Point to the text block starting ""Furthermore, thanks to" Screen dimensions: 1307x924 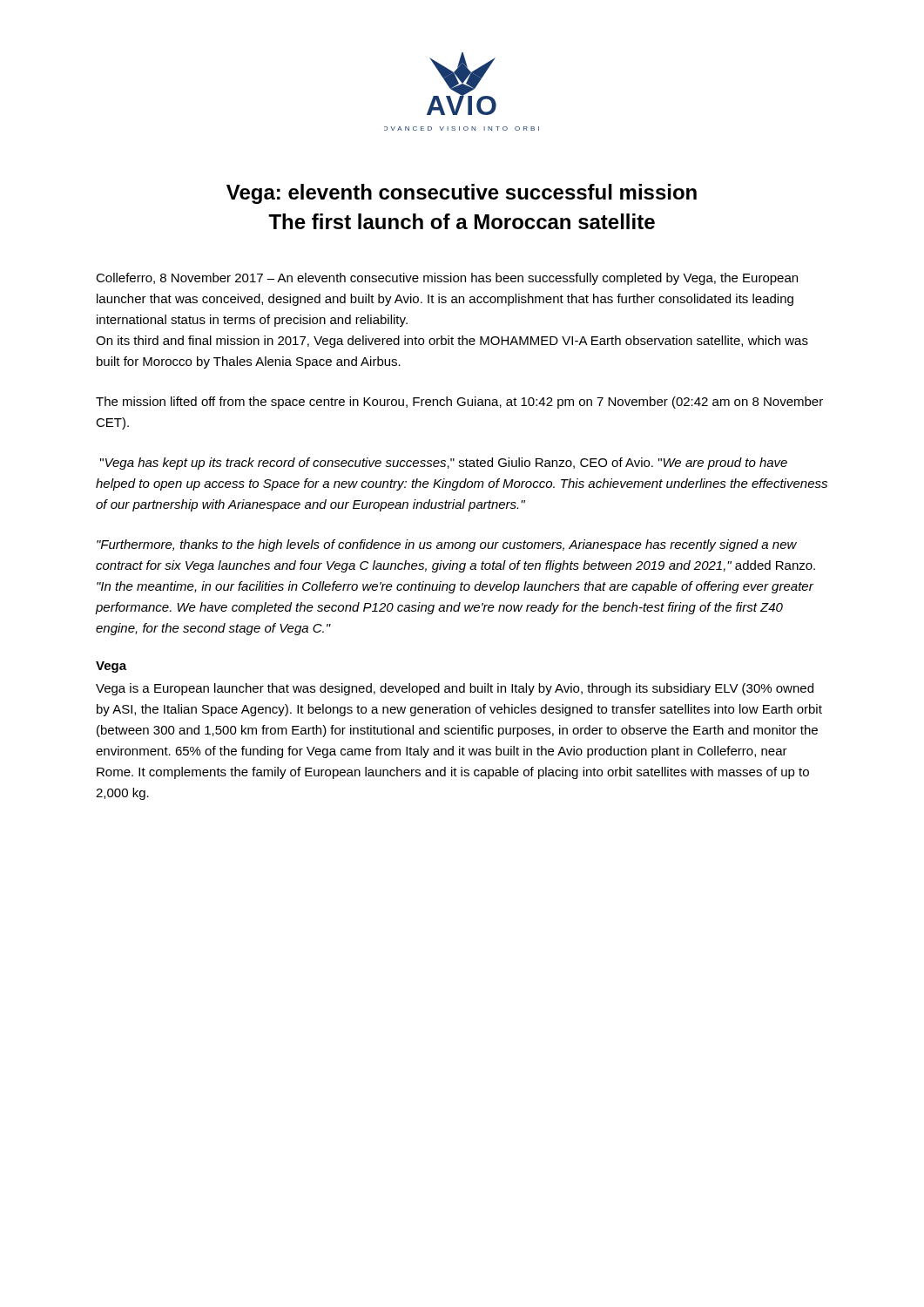pyautogui.click(x=456, y=586)
